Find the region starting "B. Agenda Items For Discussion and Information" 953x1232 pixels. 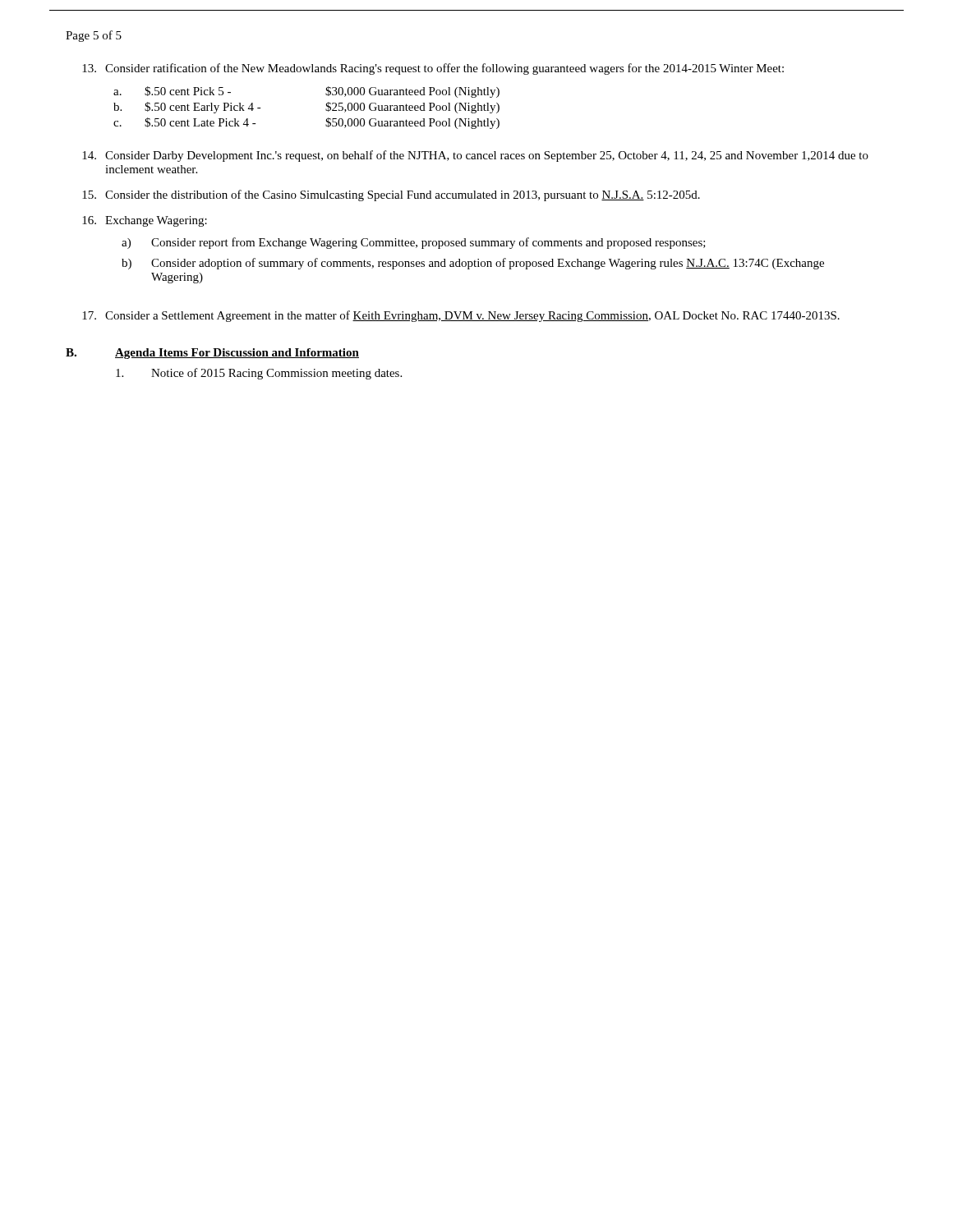pyautogui.click(x=212, y=353)
